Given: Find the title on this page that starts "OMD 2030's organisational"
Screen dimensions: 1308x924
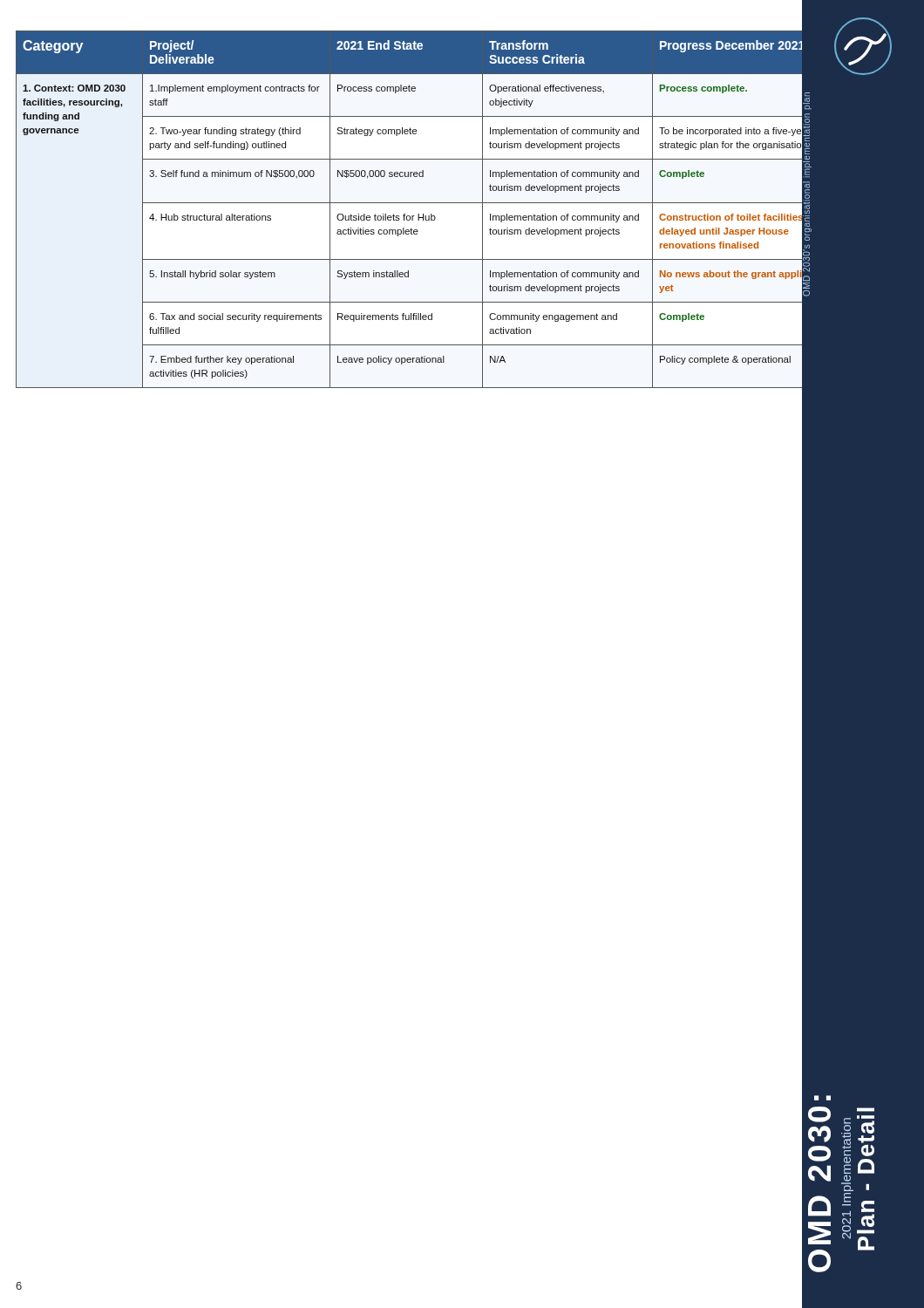Looking at the screenshot, I should pyautogui.click(x=863, y=644).
